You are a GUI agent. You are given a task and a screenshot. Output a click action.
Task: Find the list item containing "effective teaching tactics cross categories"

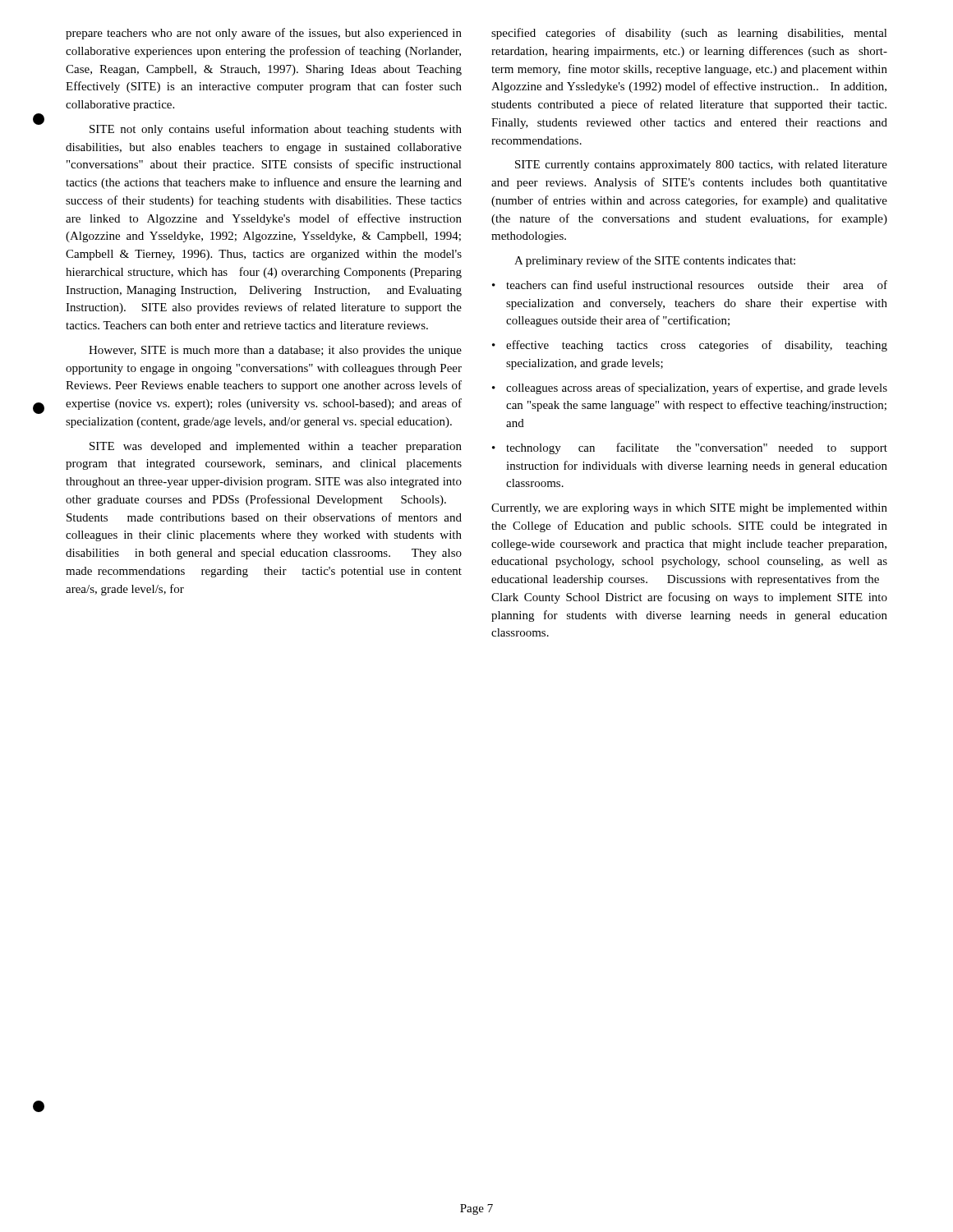click(x=697, y=354)
